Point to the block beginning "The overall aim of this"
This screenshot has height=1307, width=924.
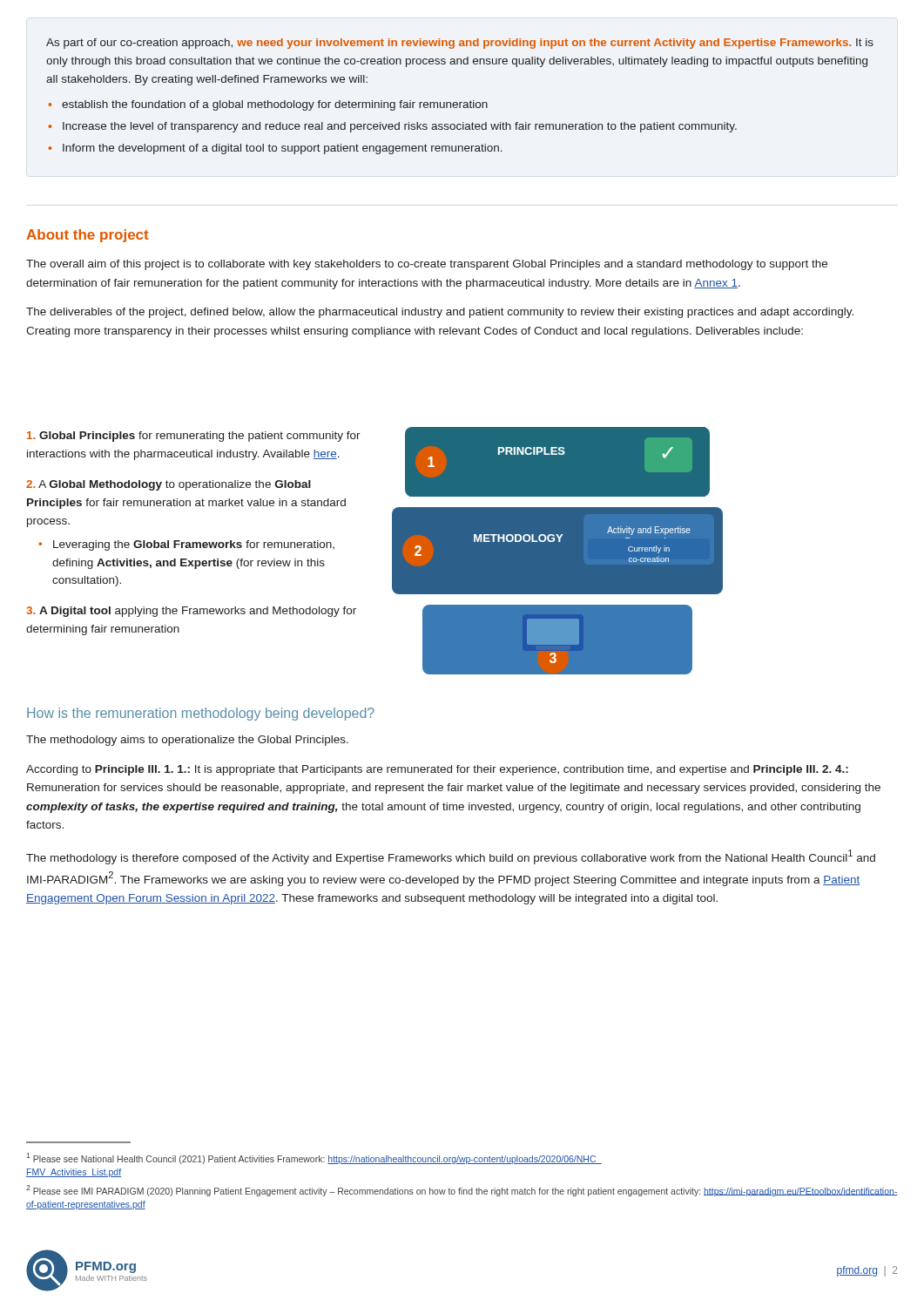tap(462, 273)
